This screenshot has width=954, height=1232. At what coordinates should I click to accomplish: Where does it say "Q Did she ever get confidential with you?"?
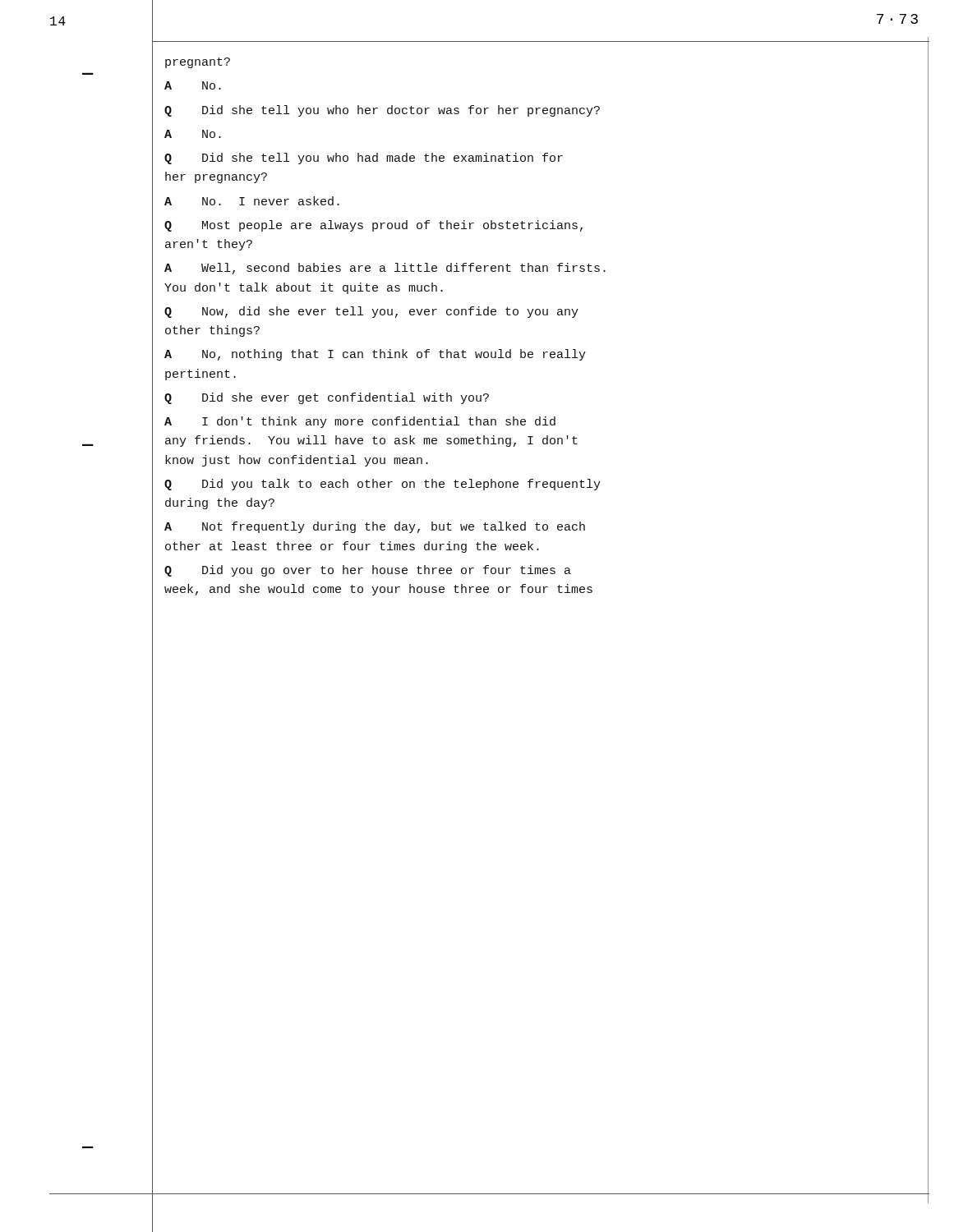pyautogui.click(x=327, y=398)
